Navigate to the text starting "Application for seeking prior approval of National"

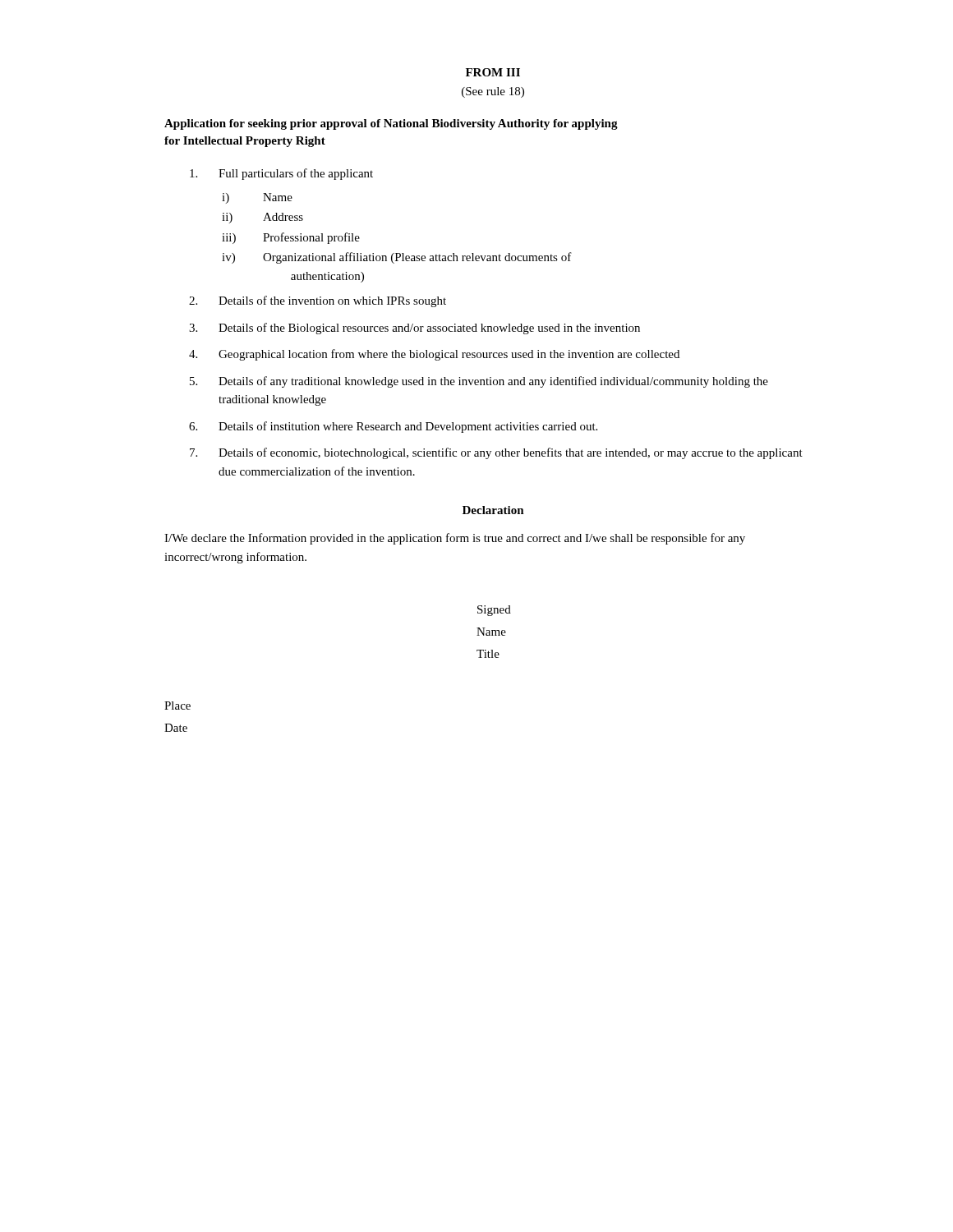391,132
